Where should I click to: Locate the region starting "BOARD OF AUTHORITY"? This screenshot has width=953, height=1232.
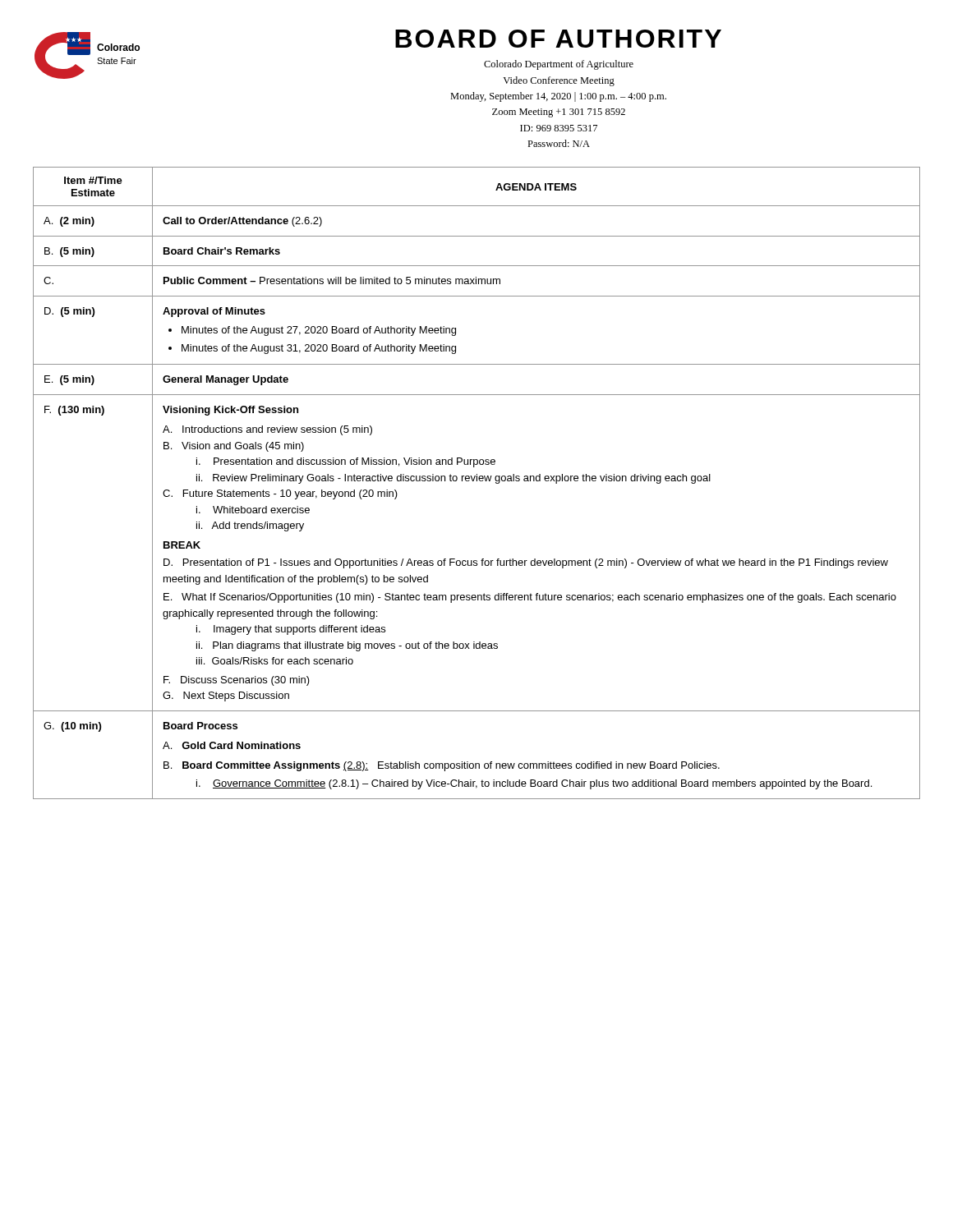(x=559, y=39)
